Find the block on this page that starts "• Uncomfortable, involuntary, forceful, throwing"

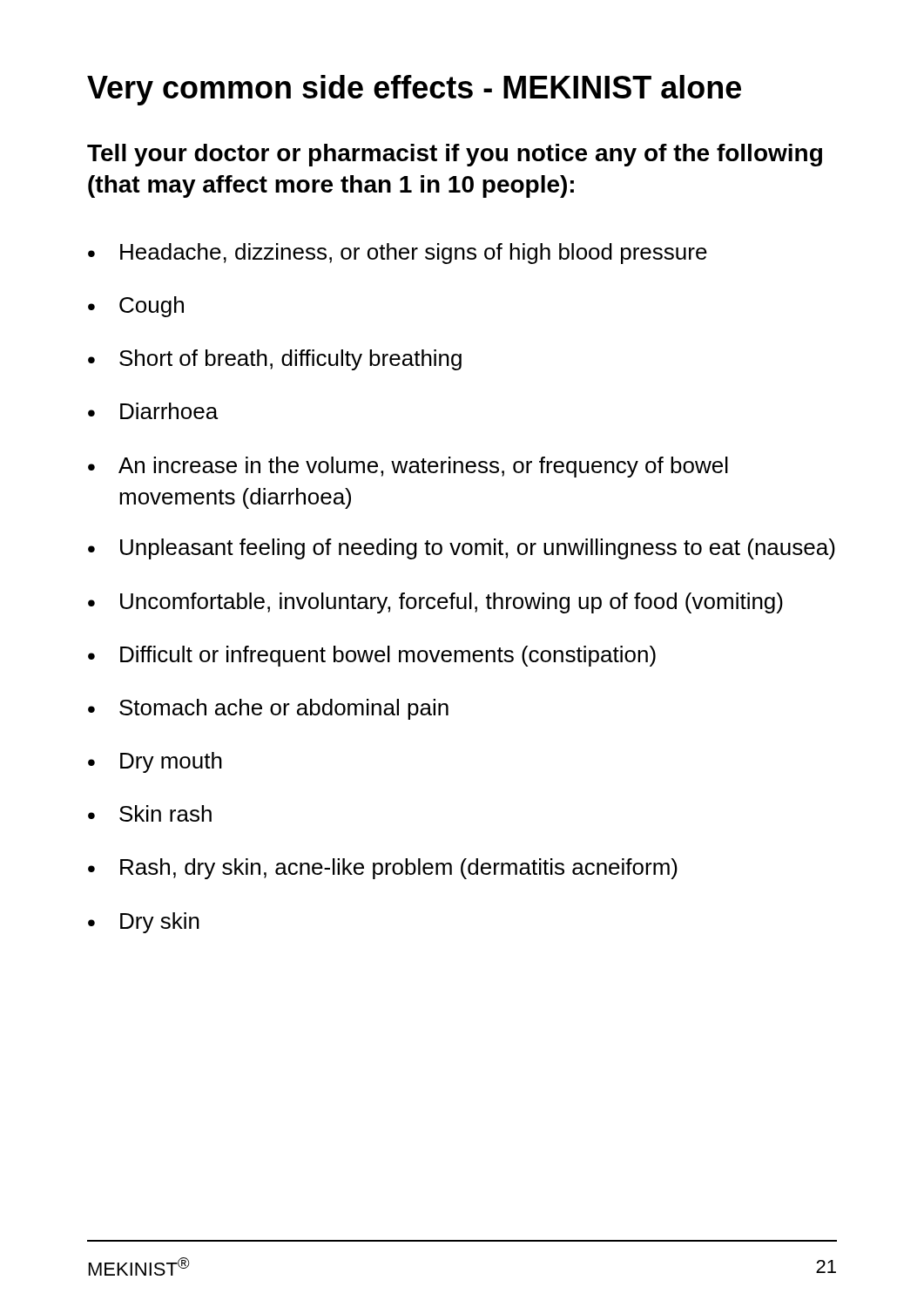pos(462,602)
